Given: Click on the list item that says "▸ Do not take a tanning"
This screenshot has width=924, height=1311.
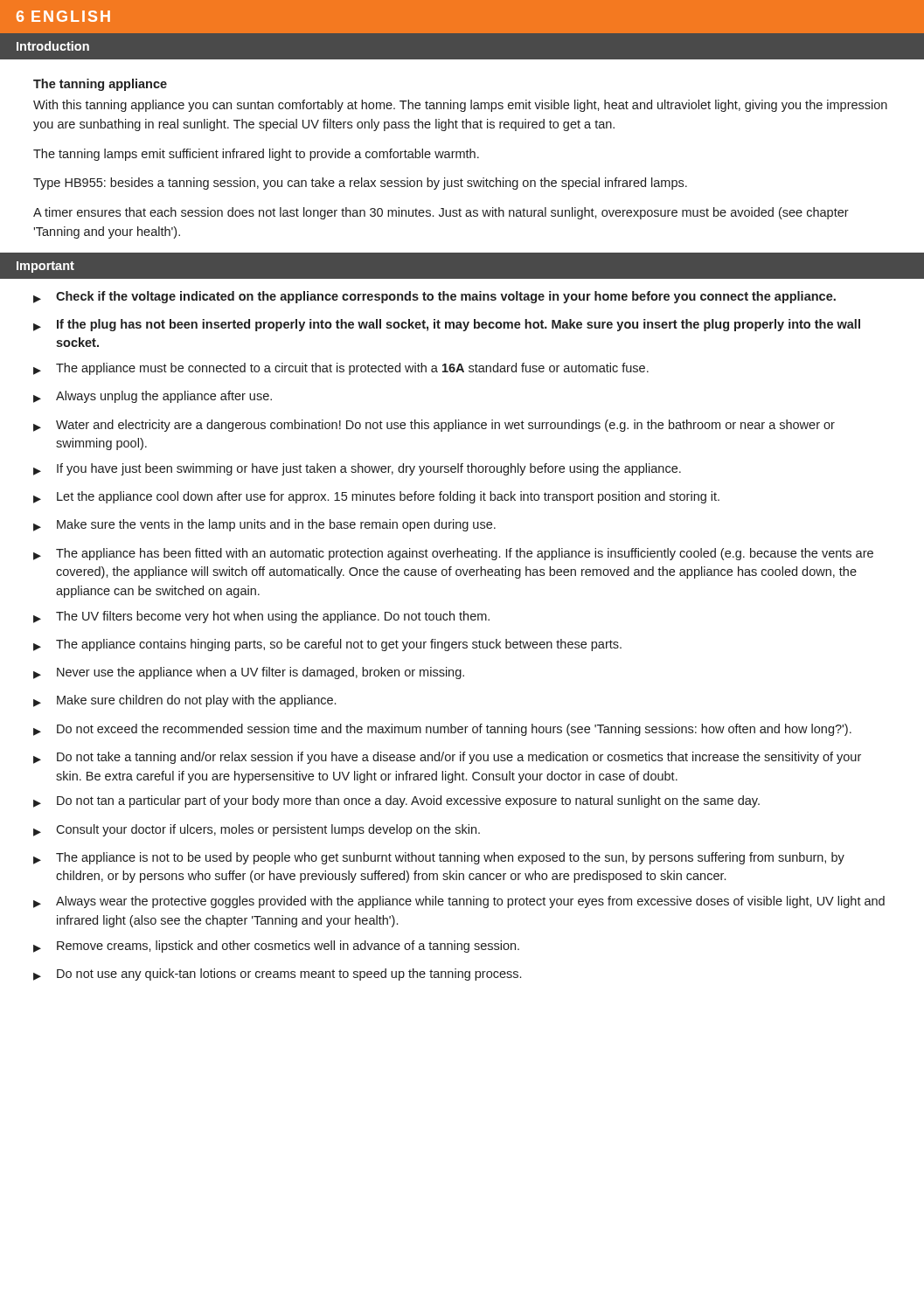Looking at the screenshot, I should (x=462, y=767).
